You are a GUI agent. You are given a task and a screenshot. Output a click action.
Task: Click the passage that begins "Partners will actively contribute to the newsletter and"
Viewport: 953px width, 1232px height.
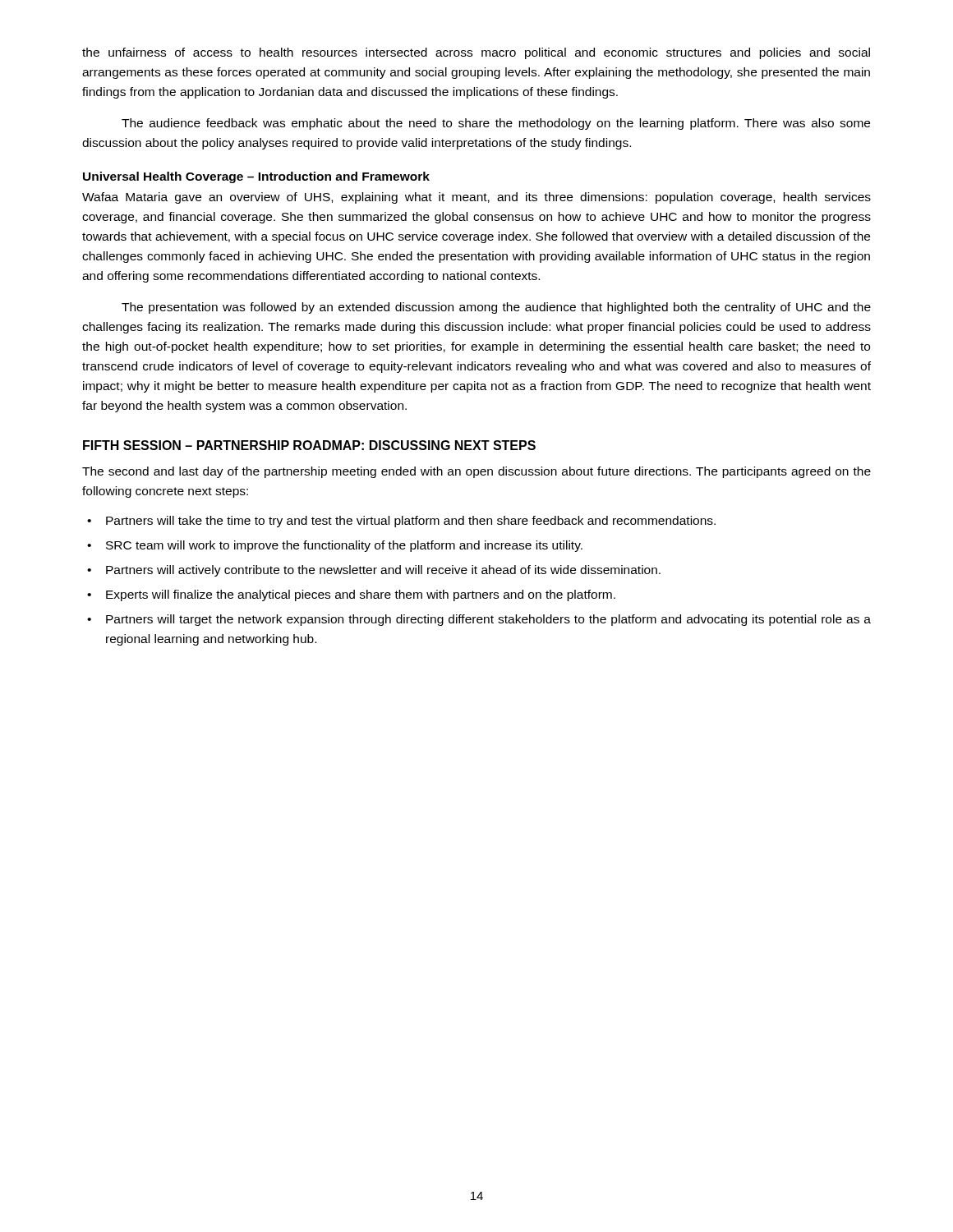pyautogui.click(x=383, y=570)
